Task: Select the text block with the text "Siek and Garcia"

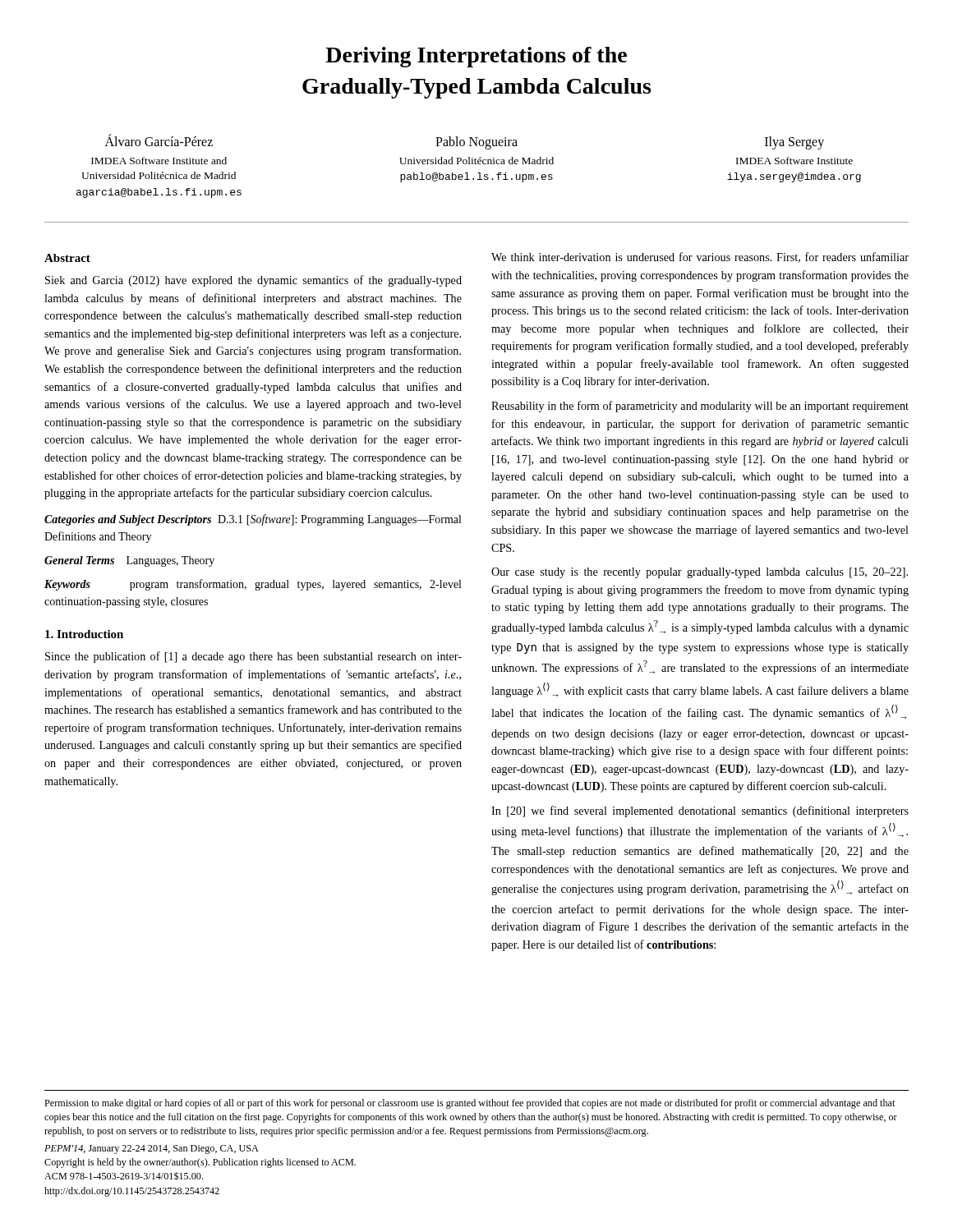Action: [253, 387]
